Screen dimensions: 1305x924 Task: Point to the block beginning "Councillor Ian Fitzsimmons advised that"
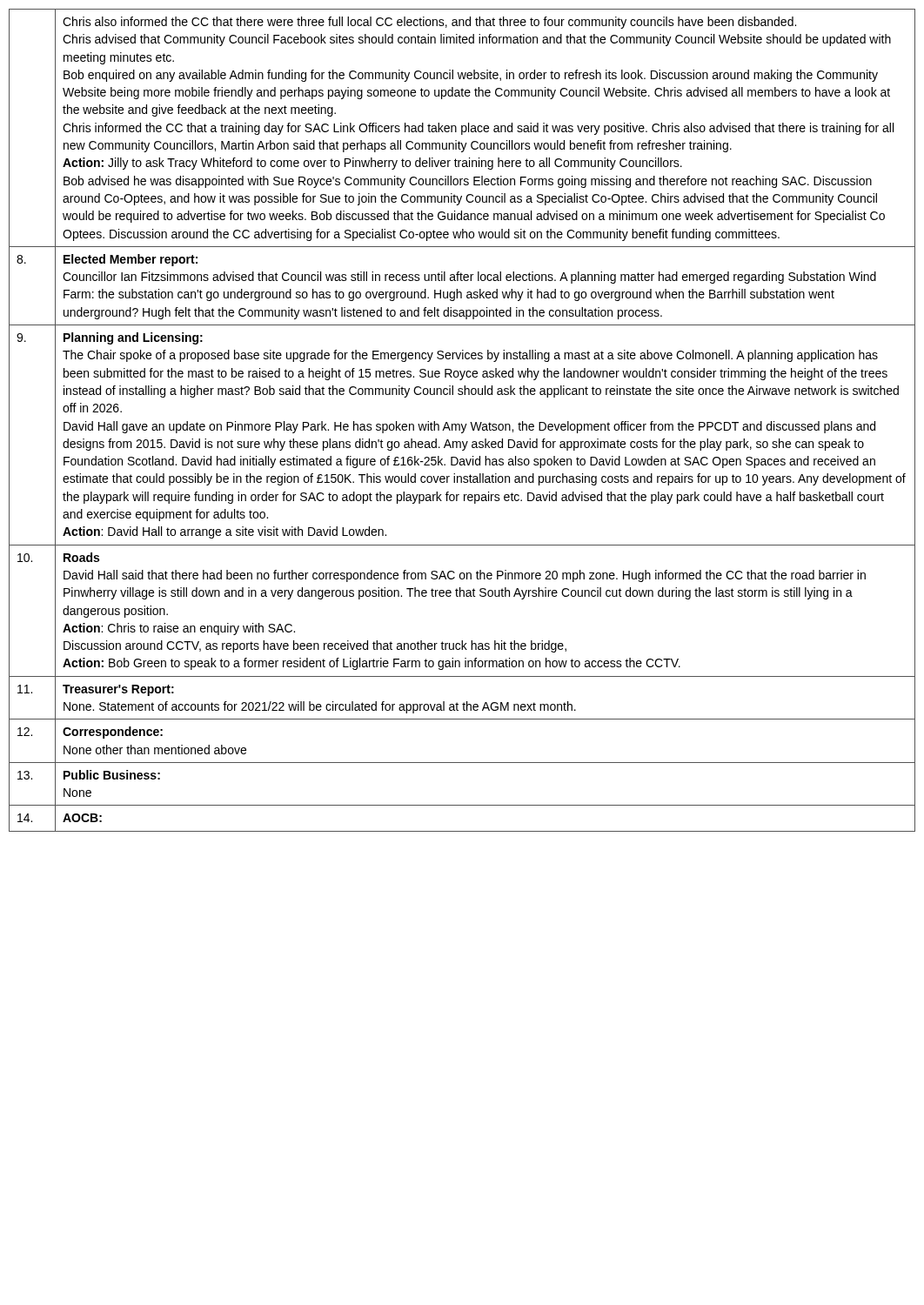470,294
